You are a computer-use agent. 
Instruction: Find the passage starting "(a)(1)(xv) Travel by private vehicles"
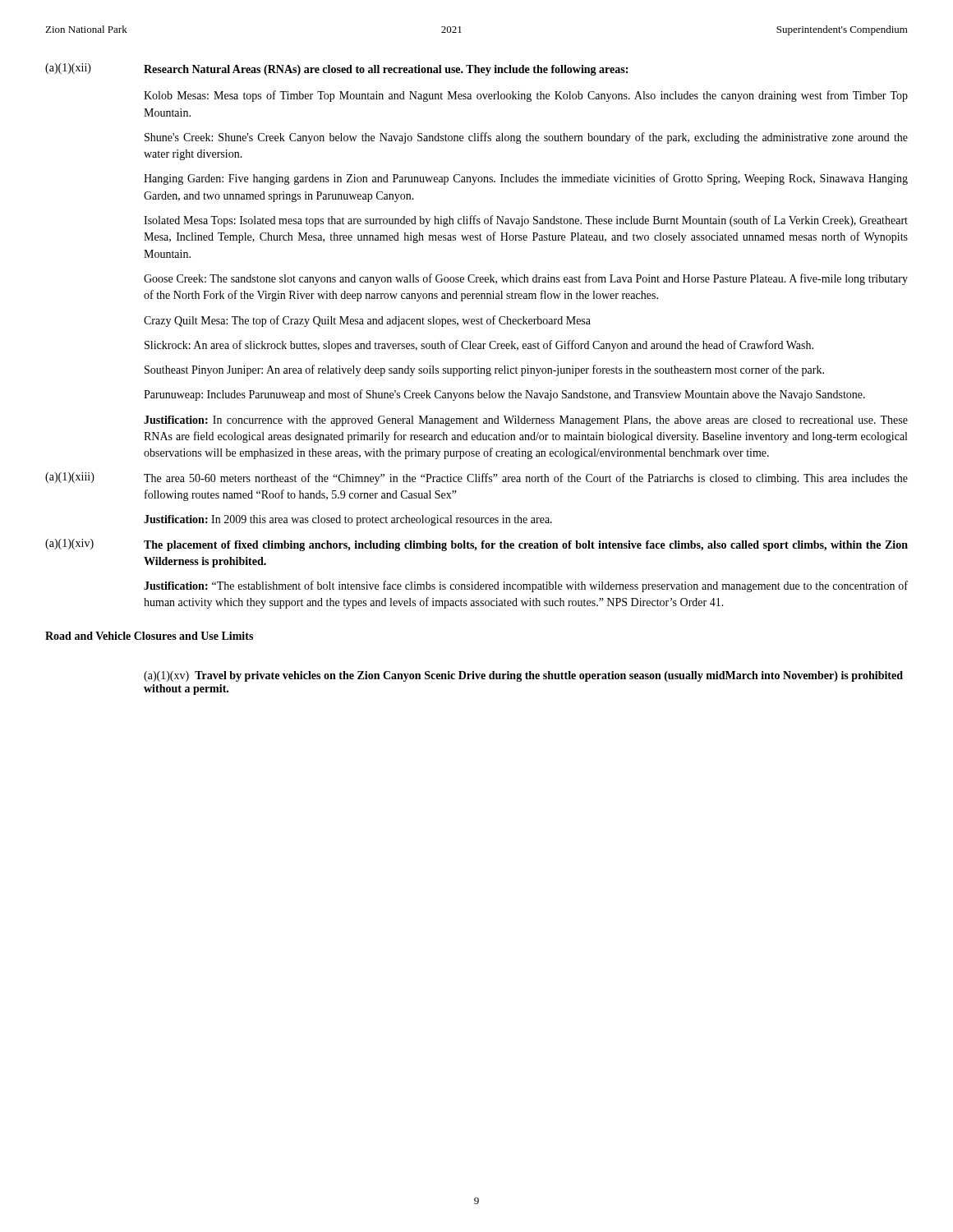click(x=526, y=682)
